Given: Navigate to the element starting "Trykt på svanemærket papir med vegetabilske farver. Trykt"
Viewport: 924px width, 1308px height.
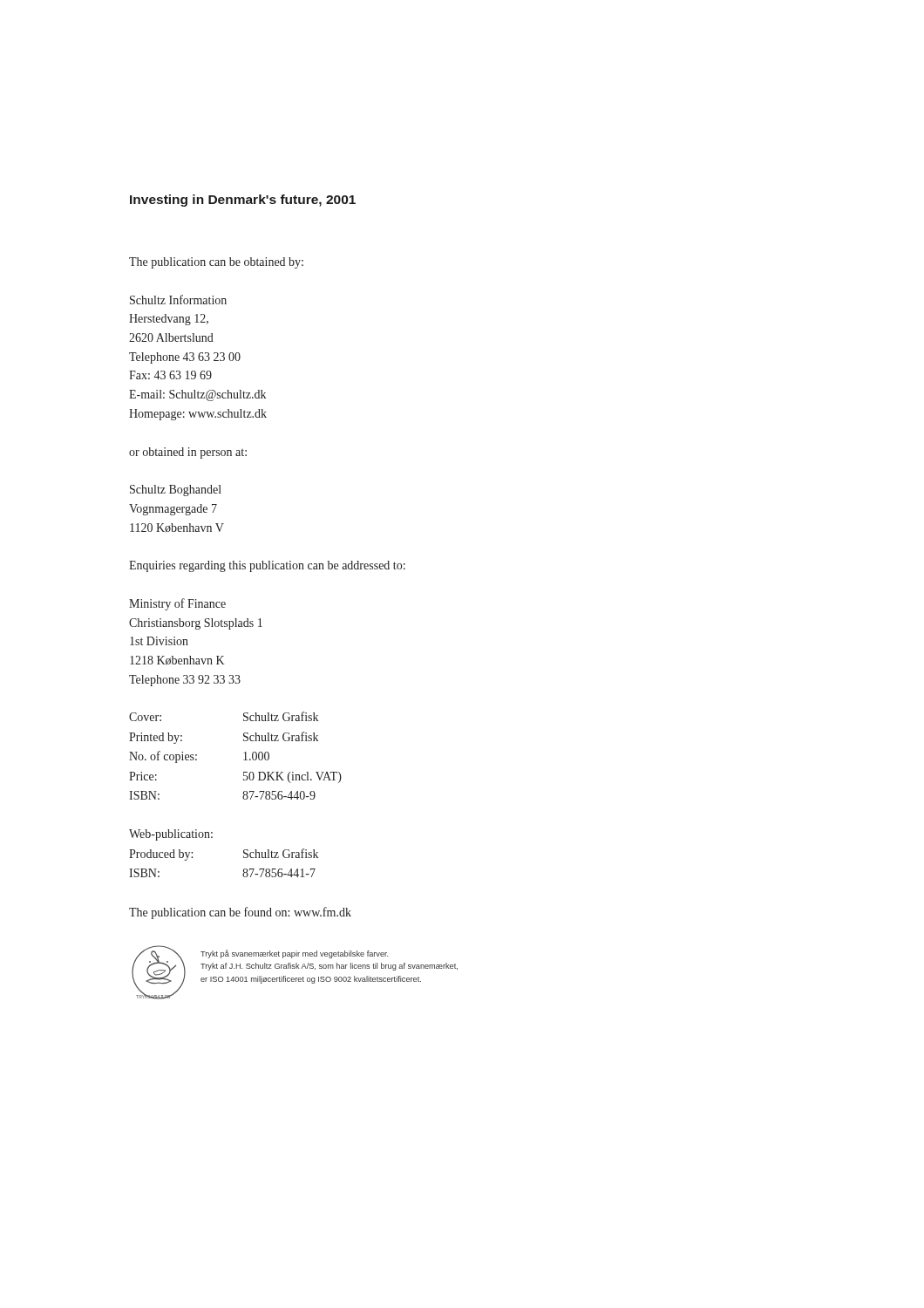Looking at the screenshot, I should [329, 967].
